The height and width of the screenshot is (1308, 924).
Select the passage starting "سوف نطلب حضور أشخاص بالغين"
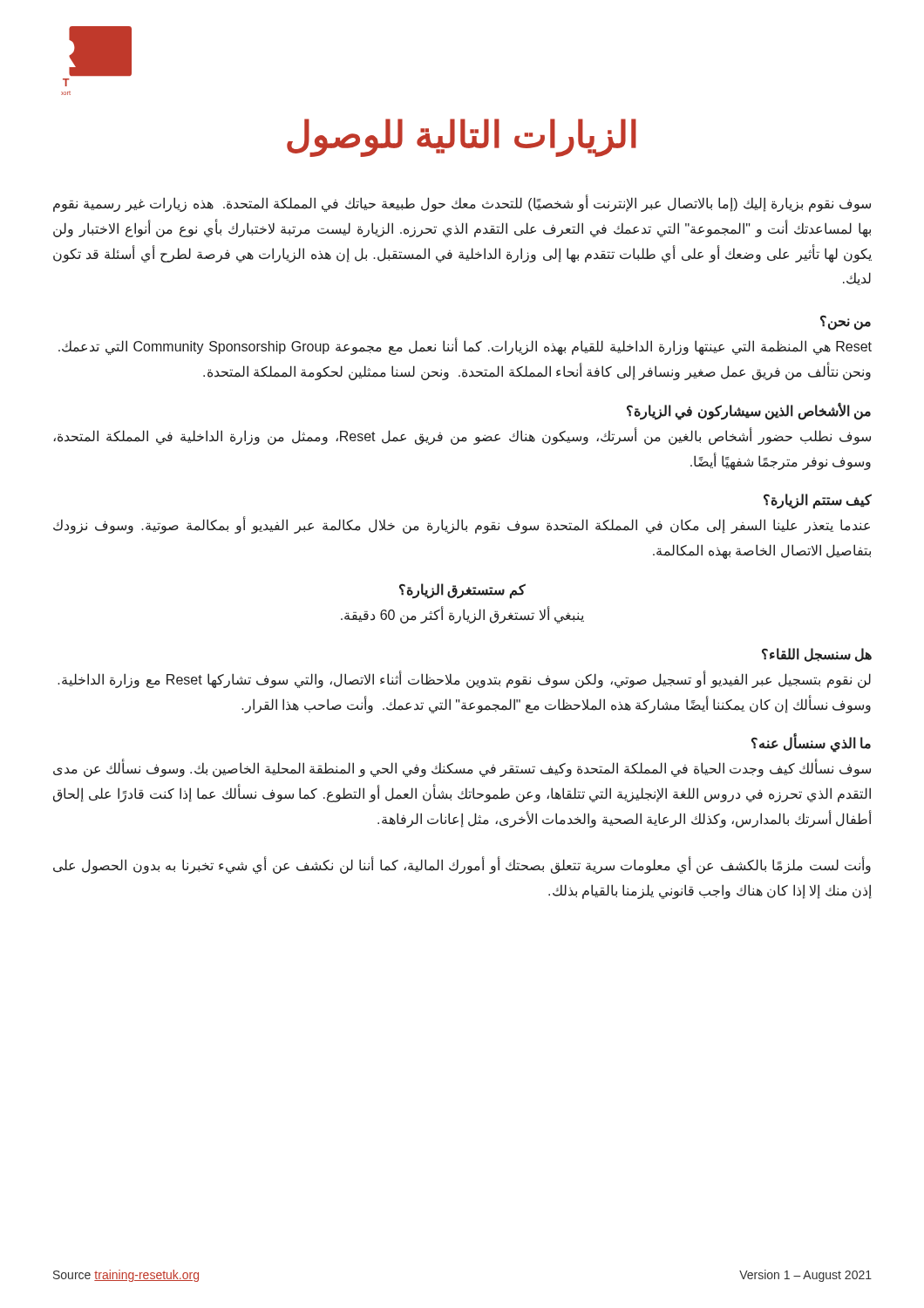(x=462, y=449)
